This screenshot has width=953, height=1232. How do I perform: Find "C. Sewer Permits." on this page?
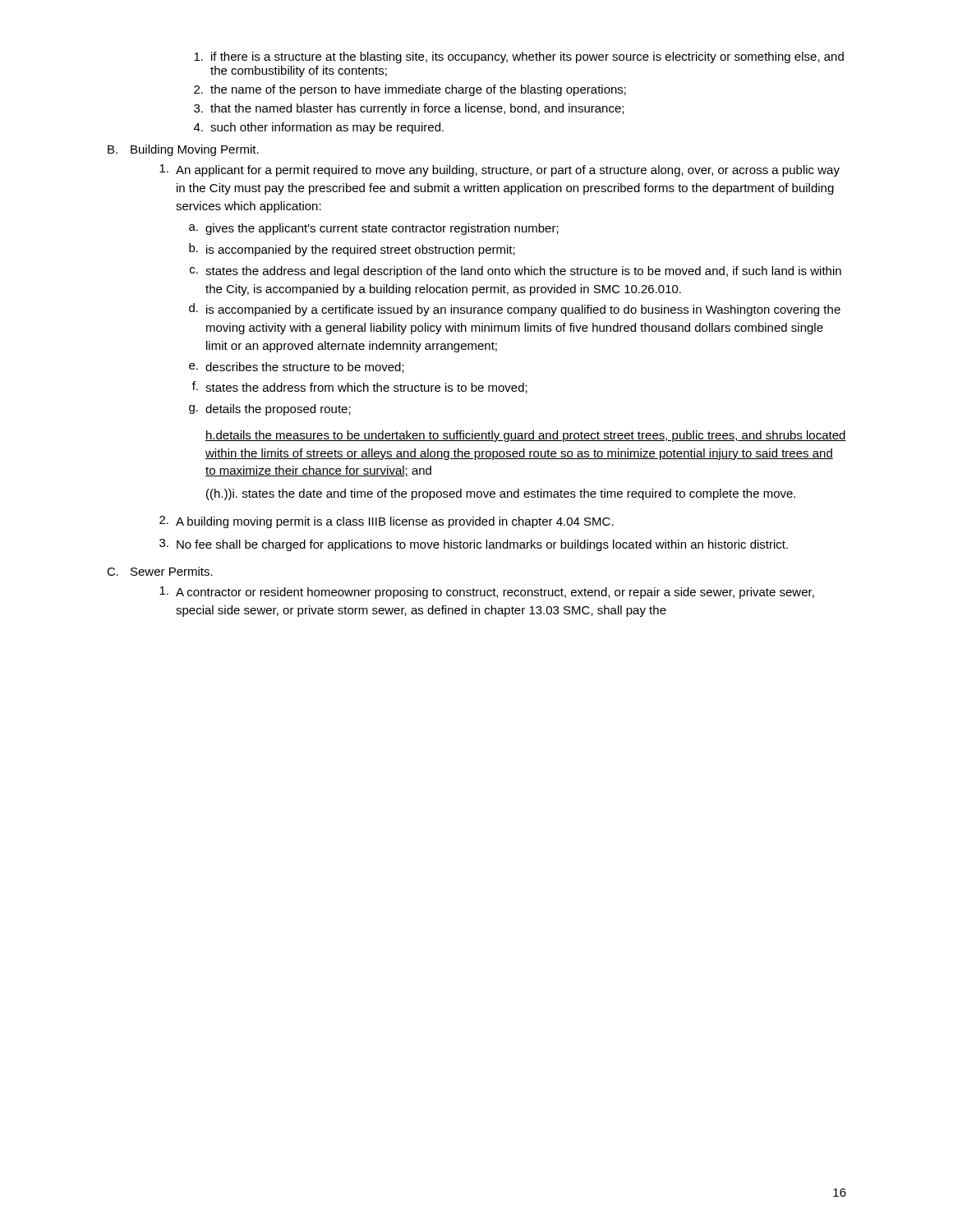[160, 571]
